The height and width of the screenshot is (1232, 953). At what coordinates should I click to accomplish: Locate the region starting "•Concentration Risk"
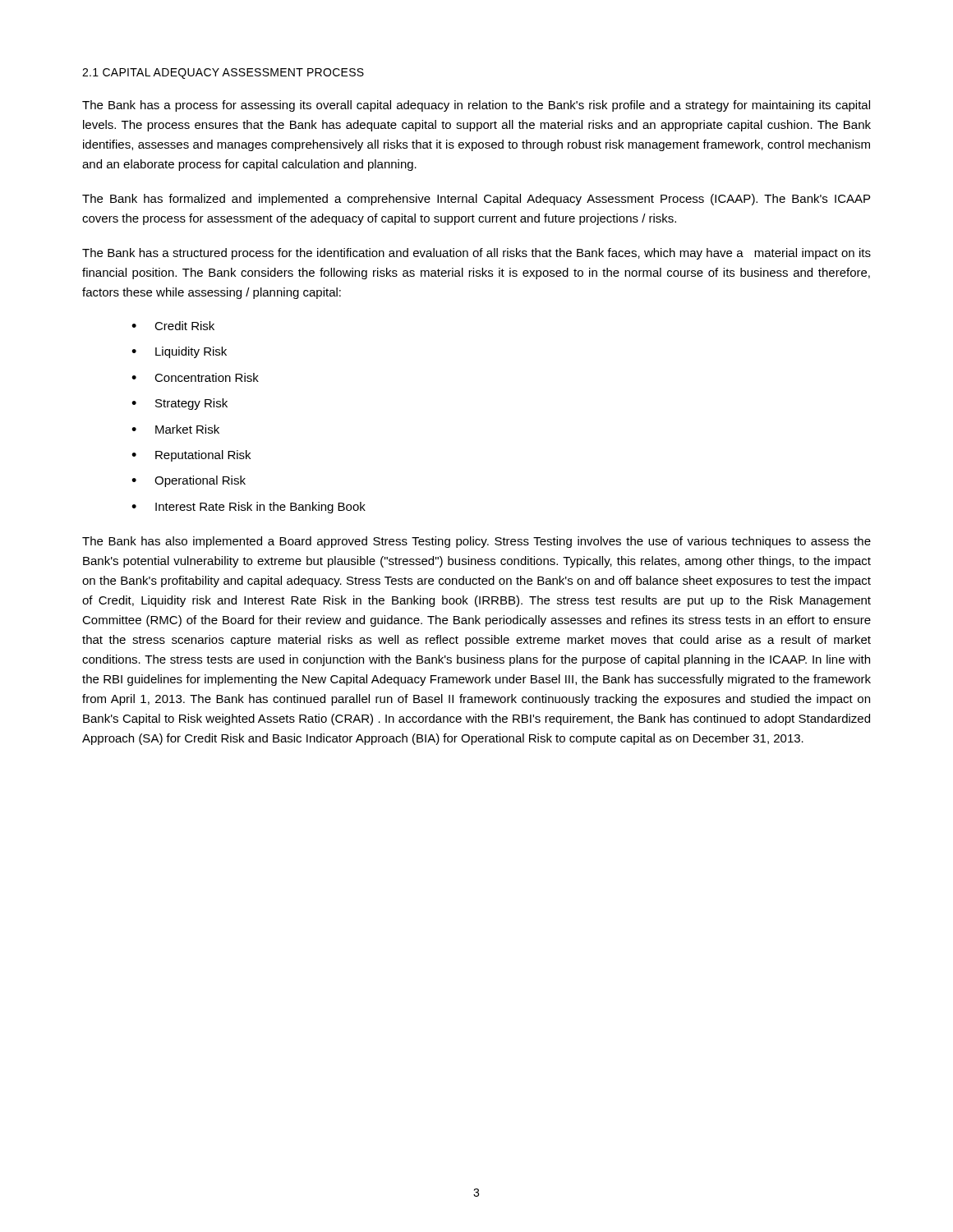(195, 378)
